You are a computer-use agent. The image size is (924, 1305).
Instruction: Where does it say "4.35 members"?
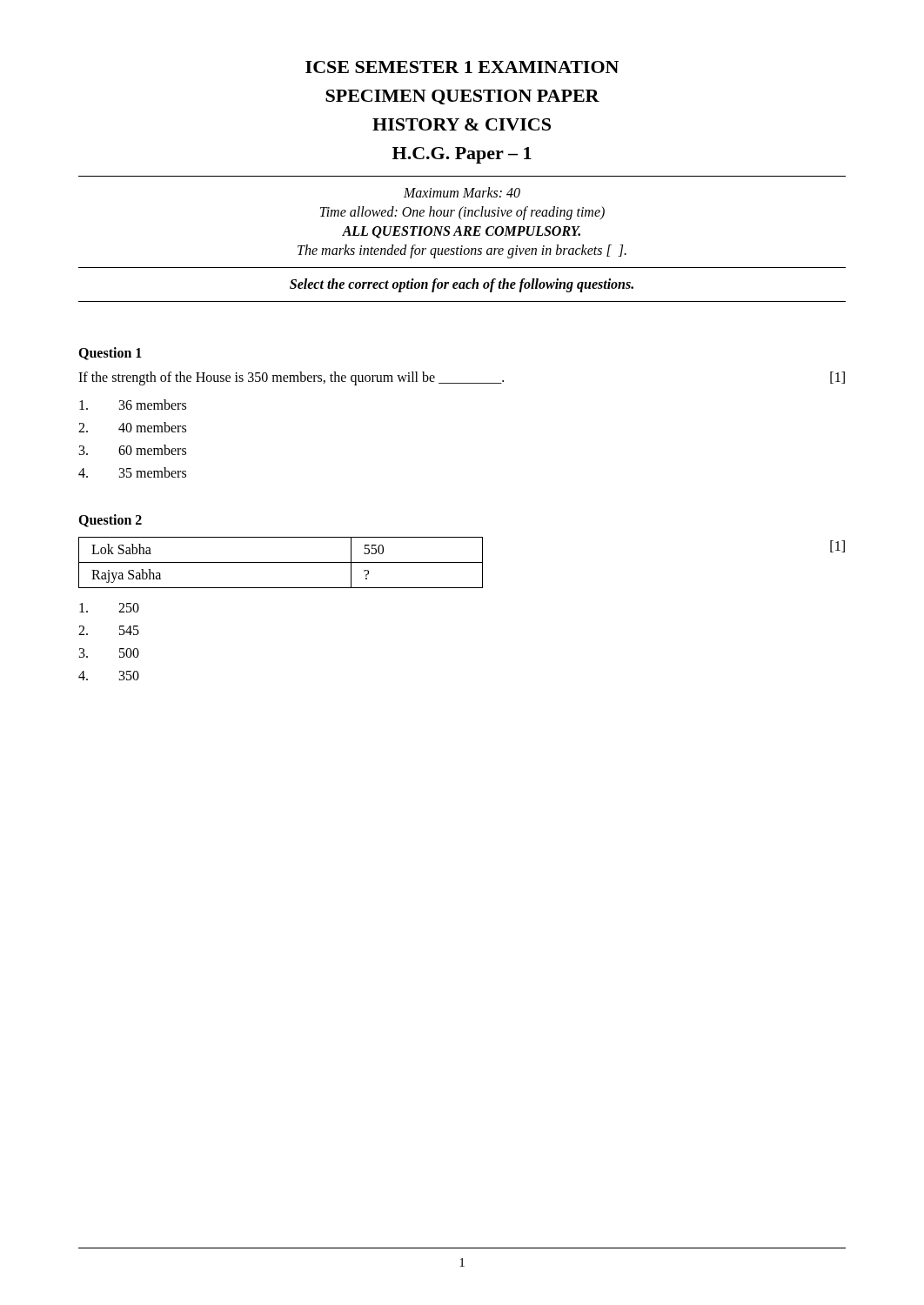(x=133, y=473)
